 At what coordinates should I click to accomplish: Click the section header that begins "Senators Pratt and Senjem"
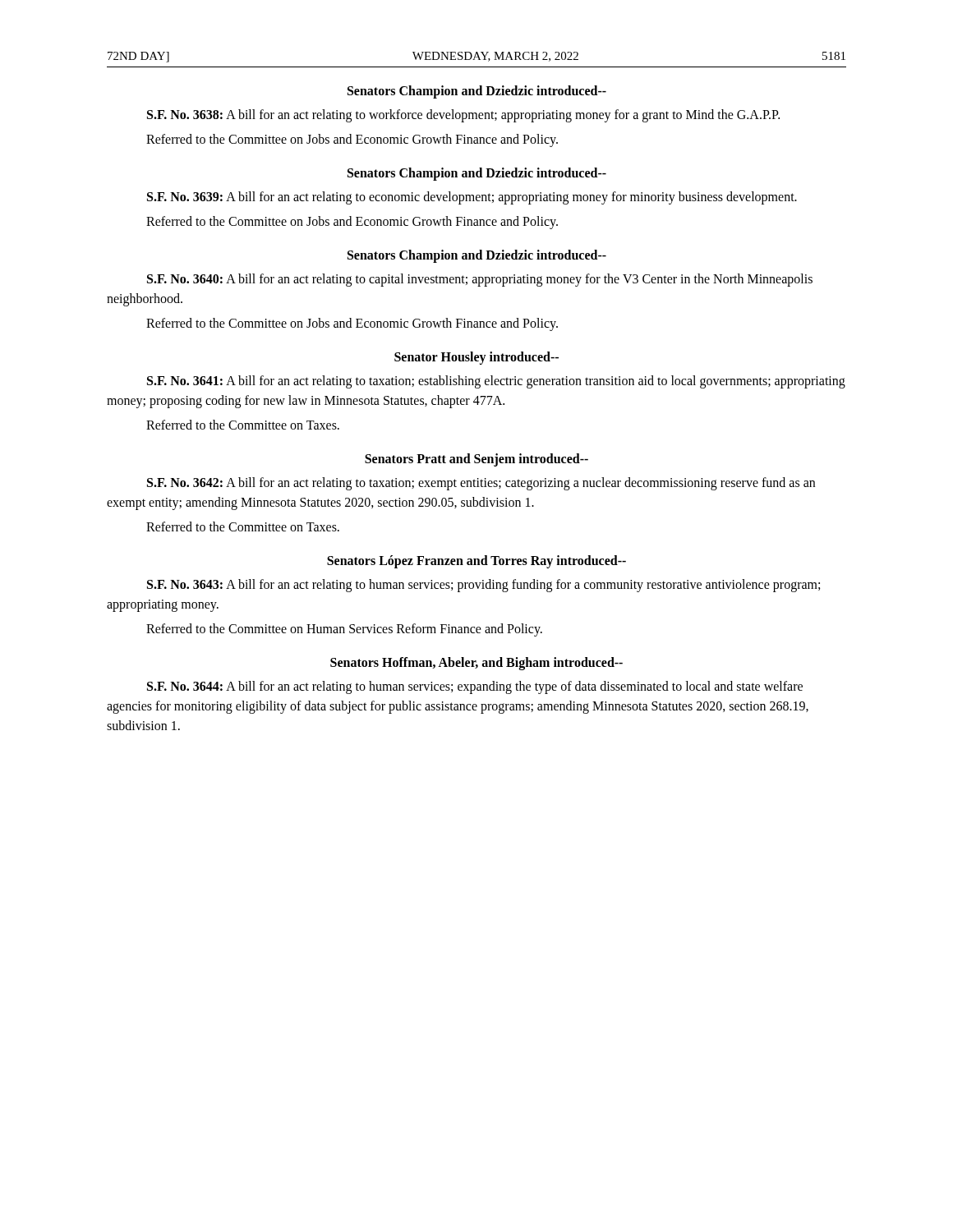pos(476,459)
